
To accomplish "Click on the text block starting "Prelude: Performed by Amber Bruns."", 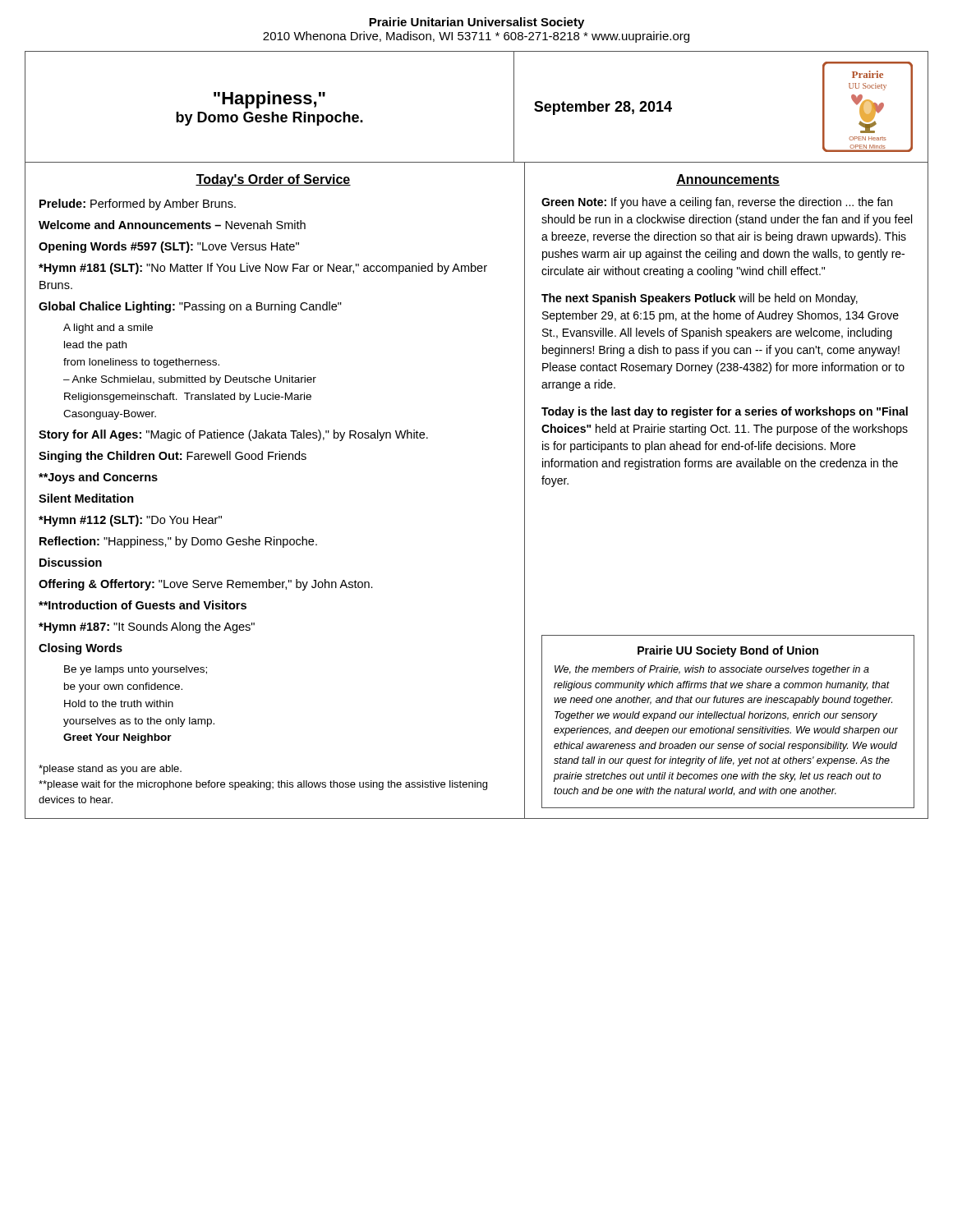I will [138, 204].
